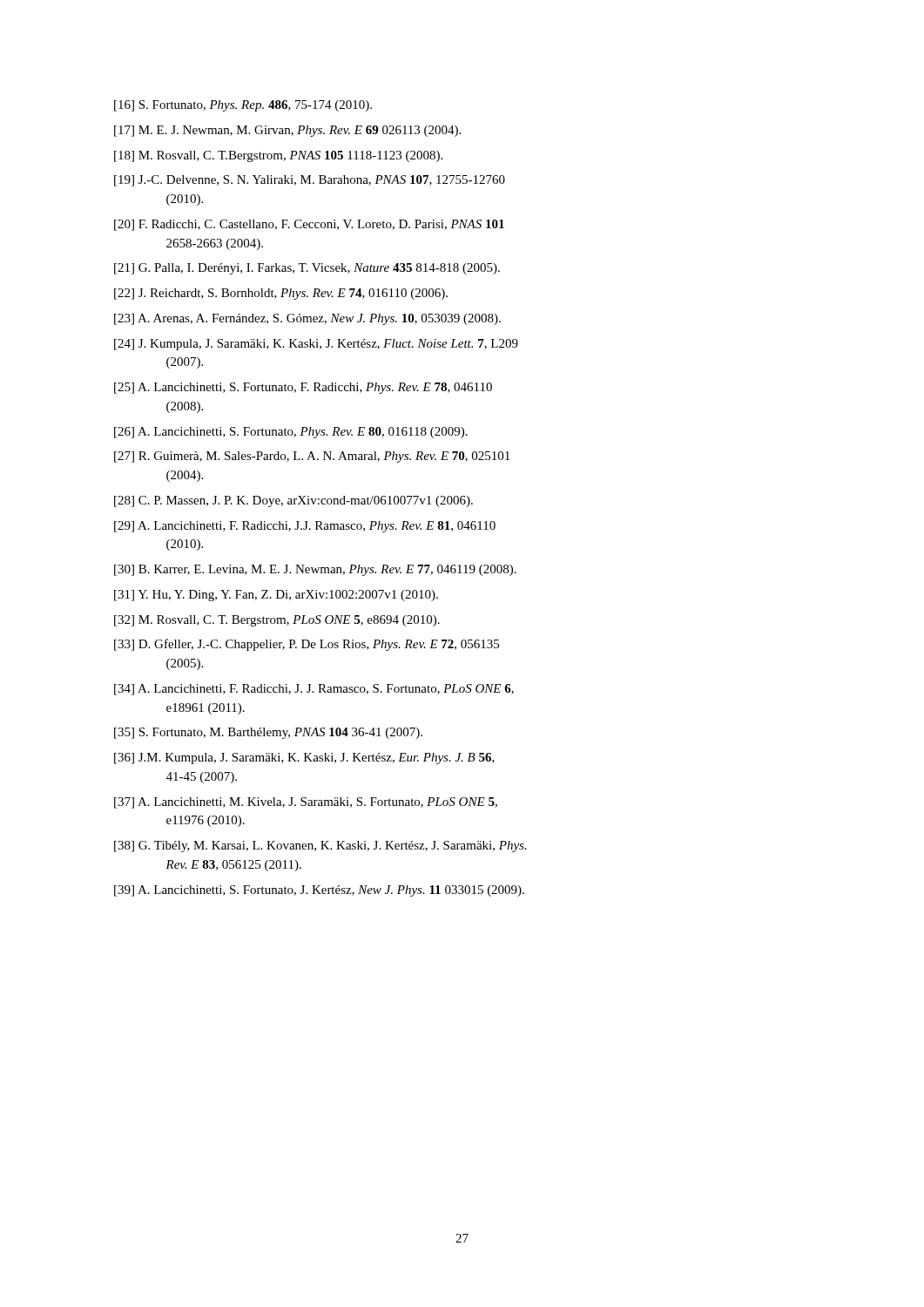924x1307 pixels.
Task: Select the text starting "[33] D. Gfeller, J.-C."
Action: pos(306,654)
